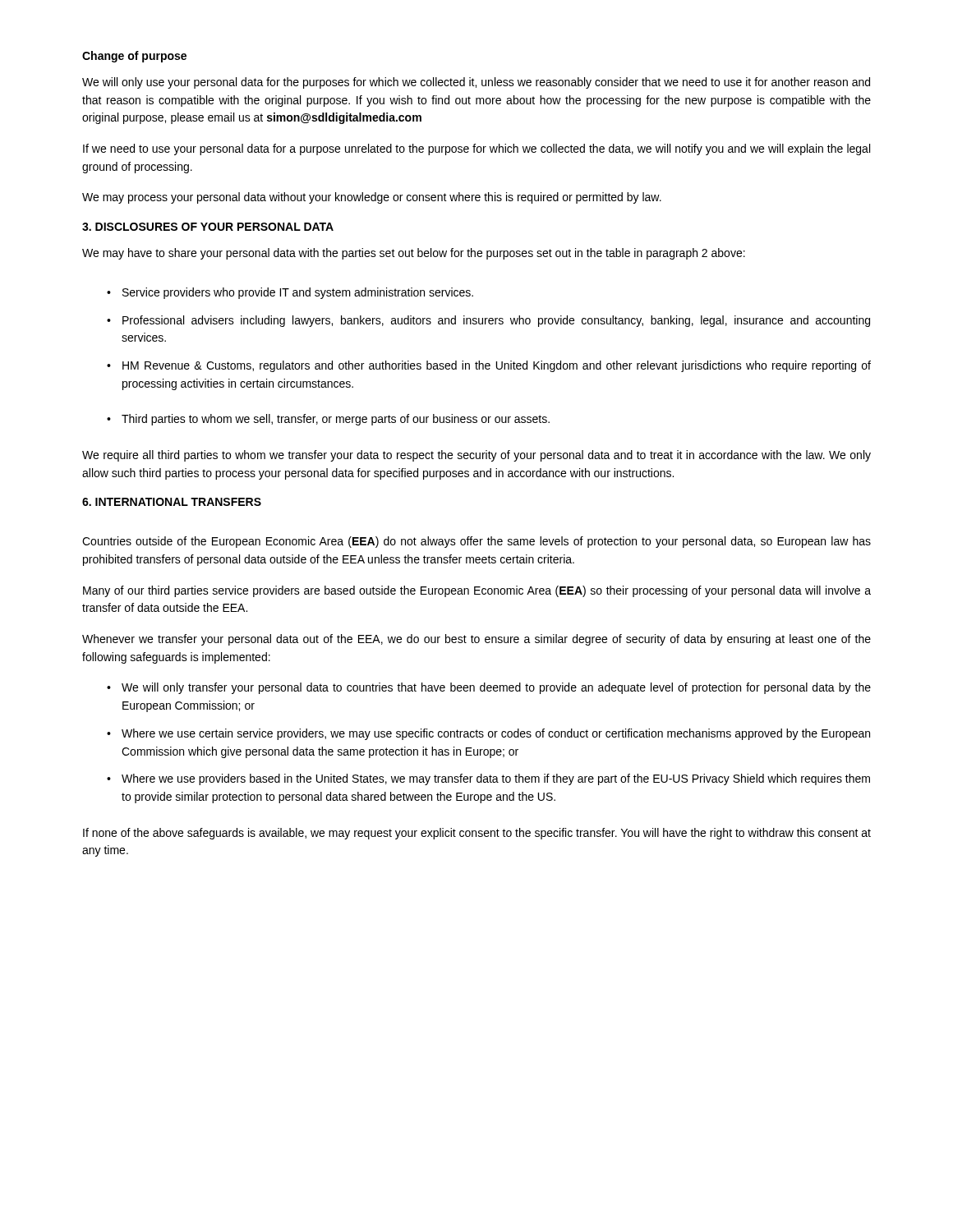Viewport: 953px width, 1232px height.
Task: Point to the passage starting "We will only use"
Action: tap(476, 100)
